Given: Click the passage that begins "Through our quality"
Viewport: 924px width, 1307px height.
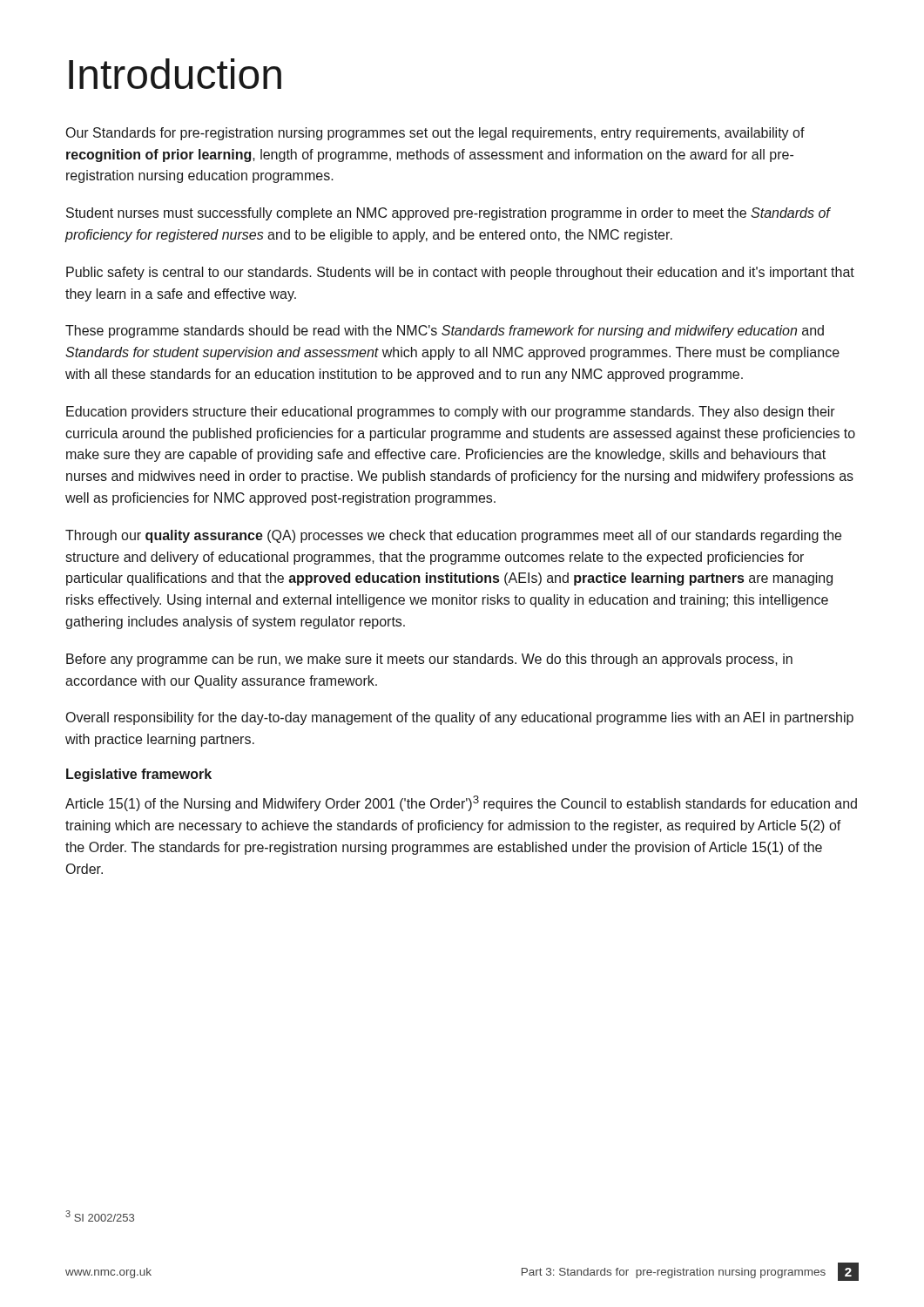Looking at the screenshot, I should coord(454,578).
